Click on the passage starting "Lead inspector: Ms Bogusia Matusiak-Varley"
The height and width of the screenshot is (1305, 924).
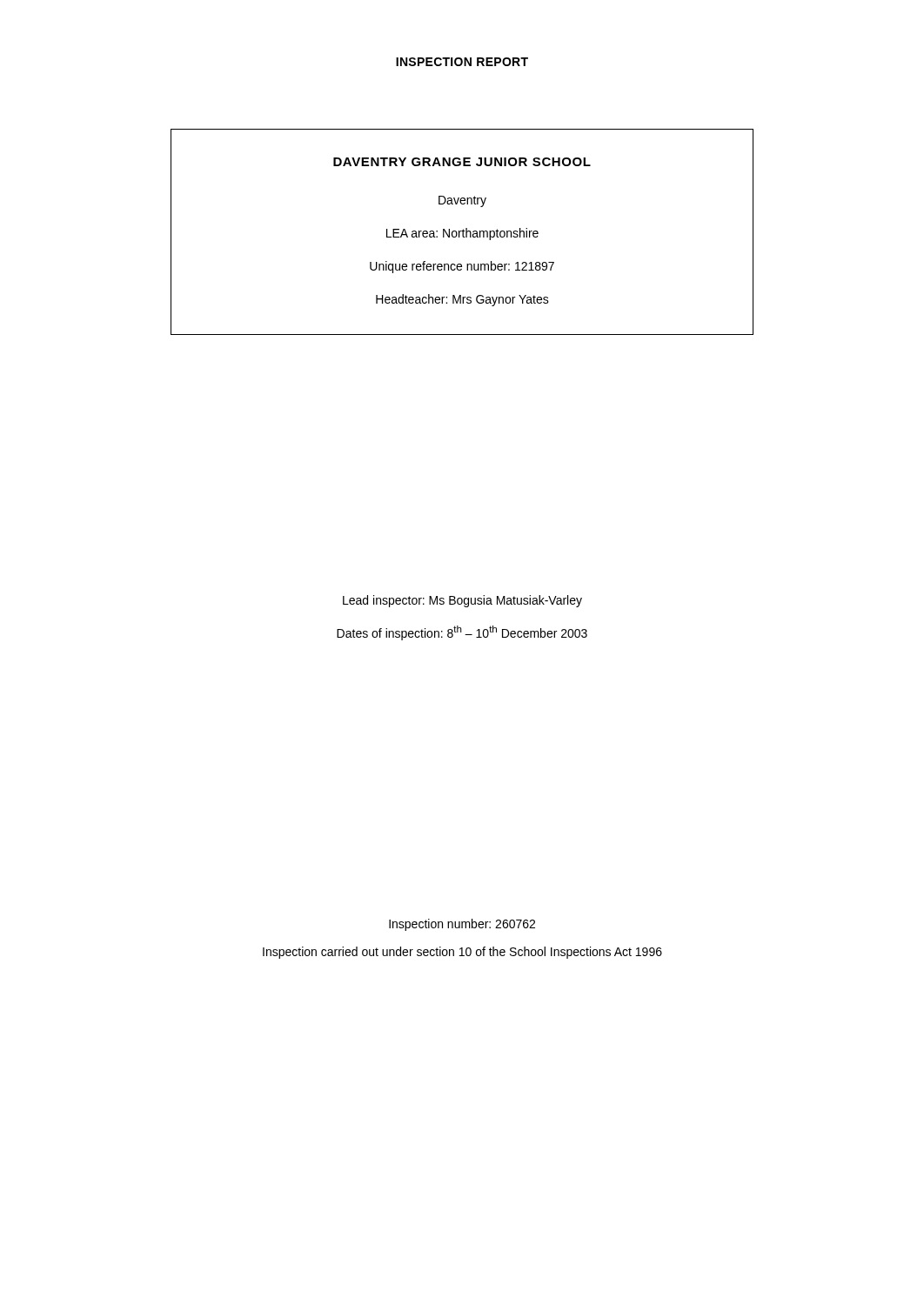tap(462, 600)
